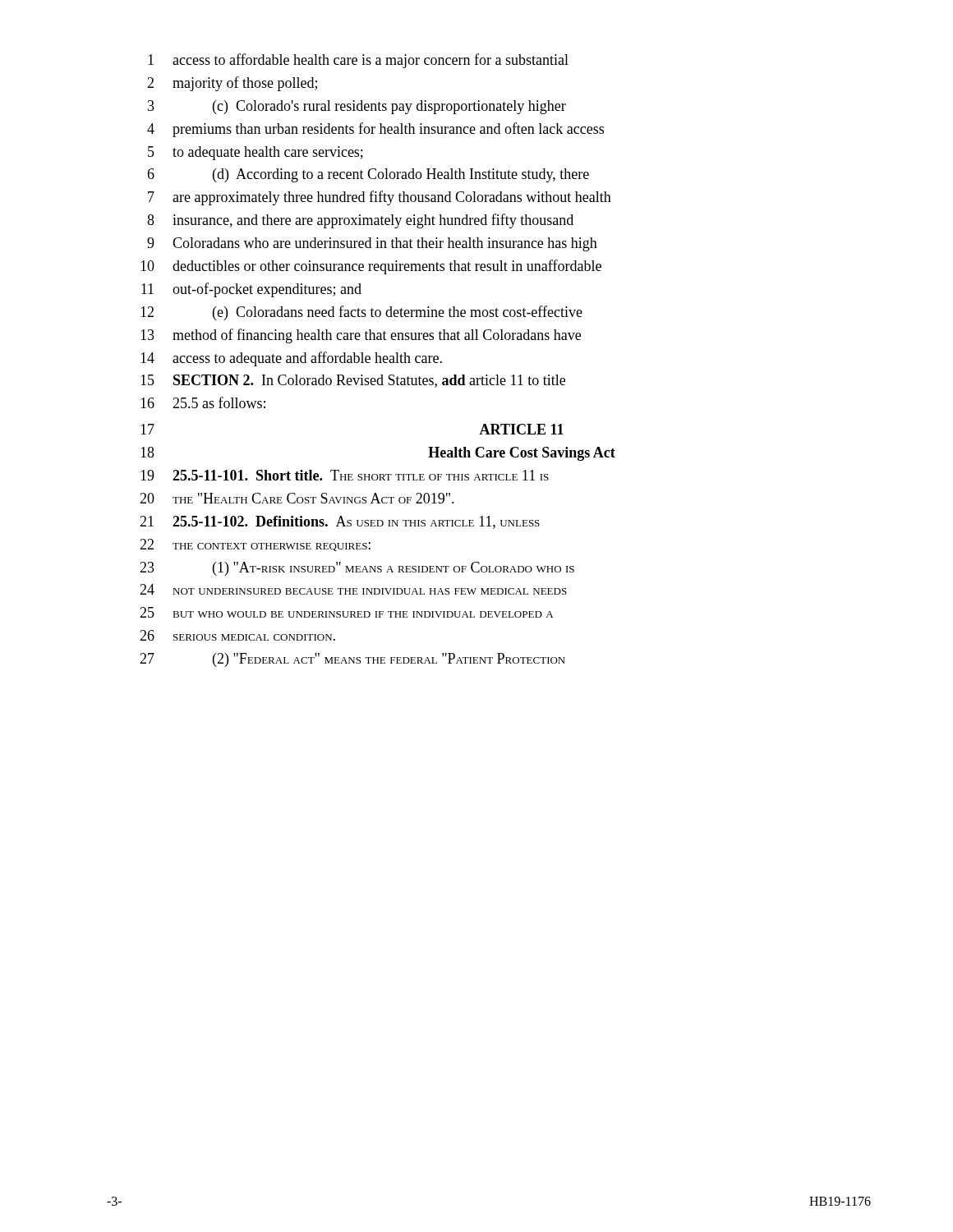Where is the passage that starts "15 SECTION 2. In Colorado Revised"?
Viewport: 953px width, 1232px height.
tap(489, 381)
